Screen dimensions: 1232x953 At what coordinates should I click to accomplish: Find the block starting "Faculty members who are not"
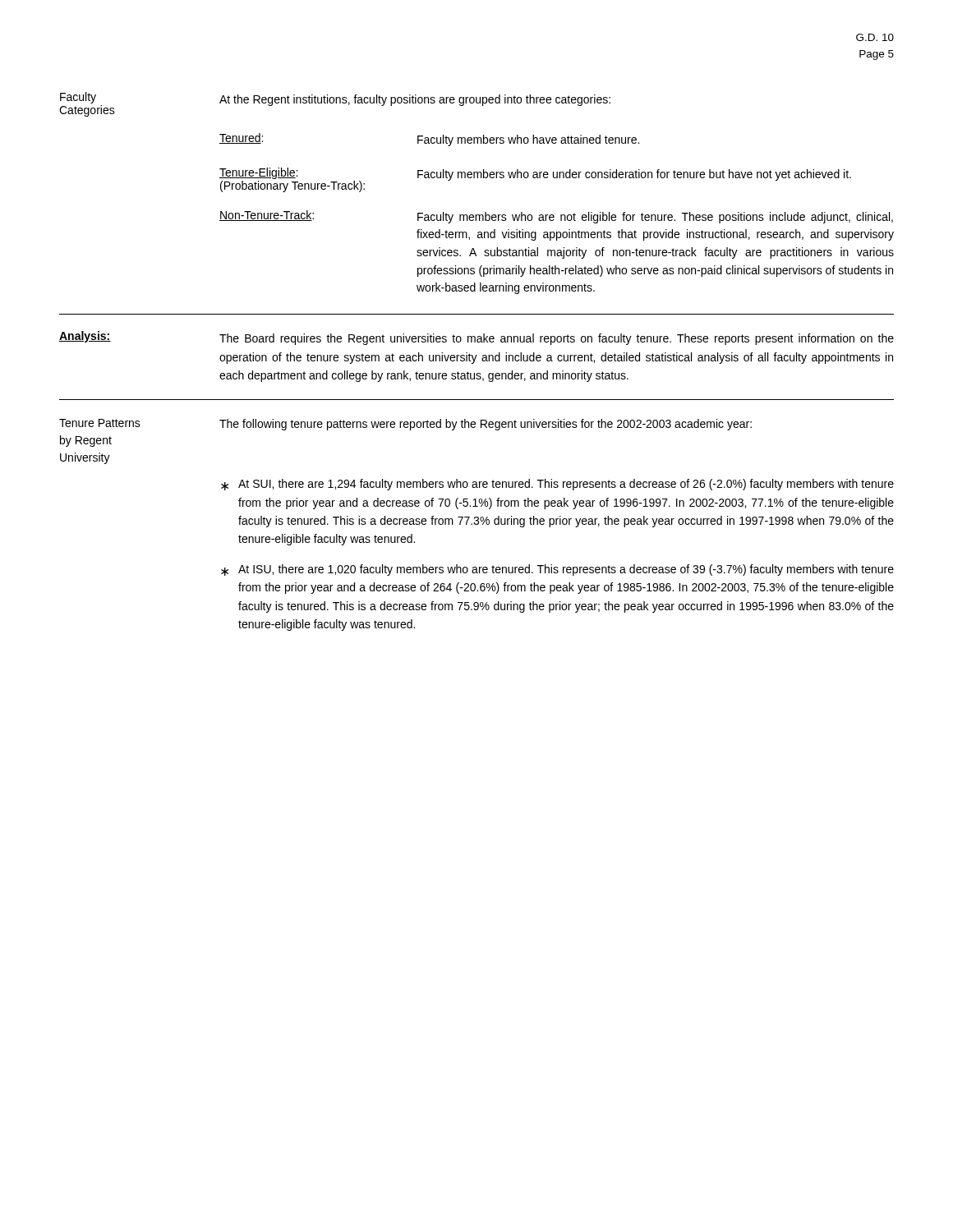[x=655, y=252]
